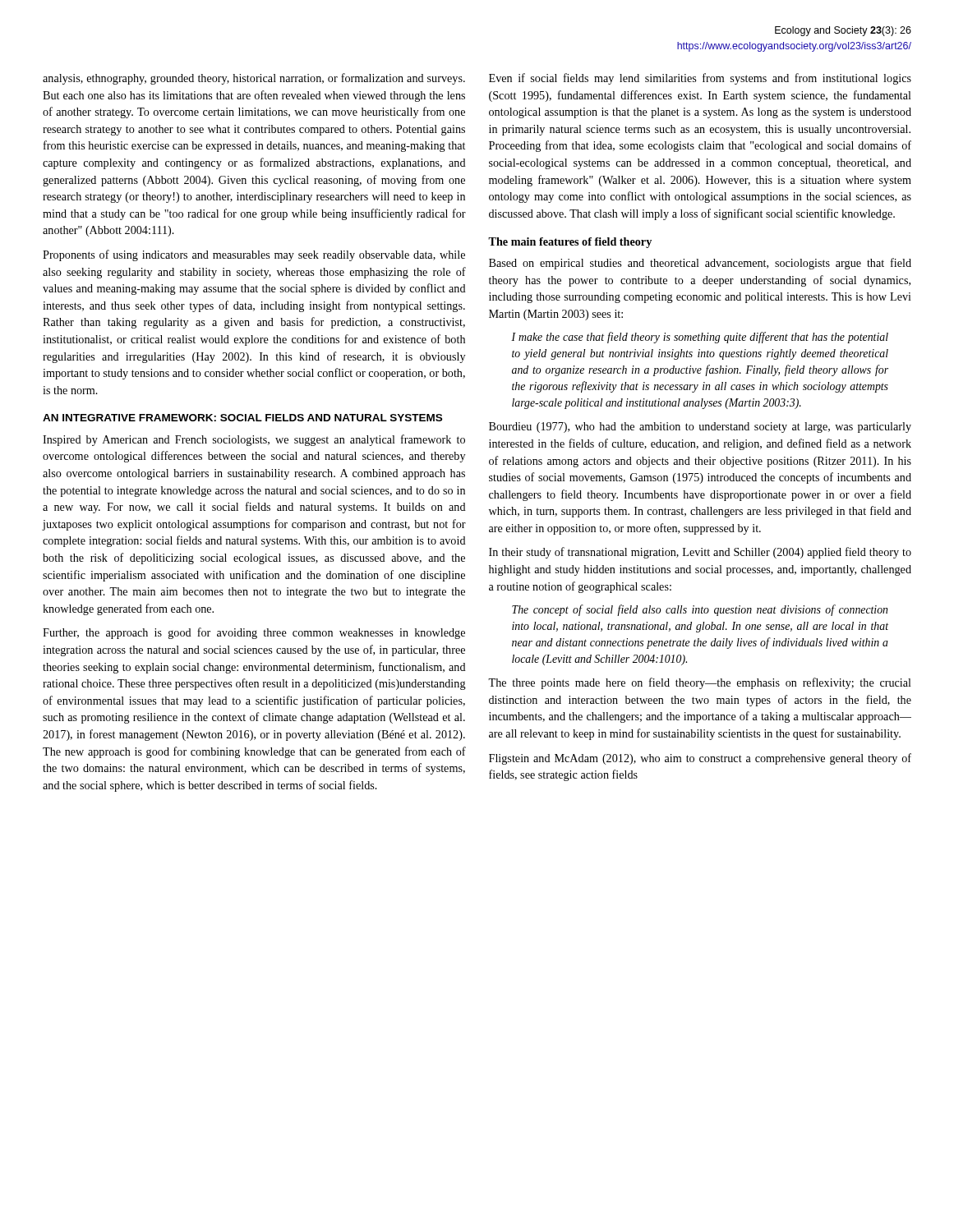
Task: Locate the text starting "The concept of social field also"
Action: tap(700, 635)
